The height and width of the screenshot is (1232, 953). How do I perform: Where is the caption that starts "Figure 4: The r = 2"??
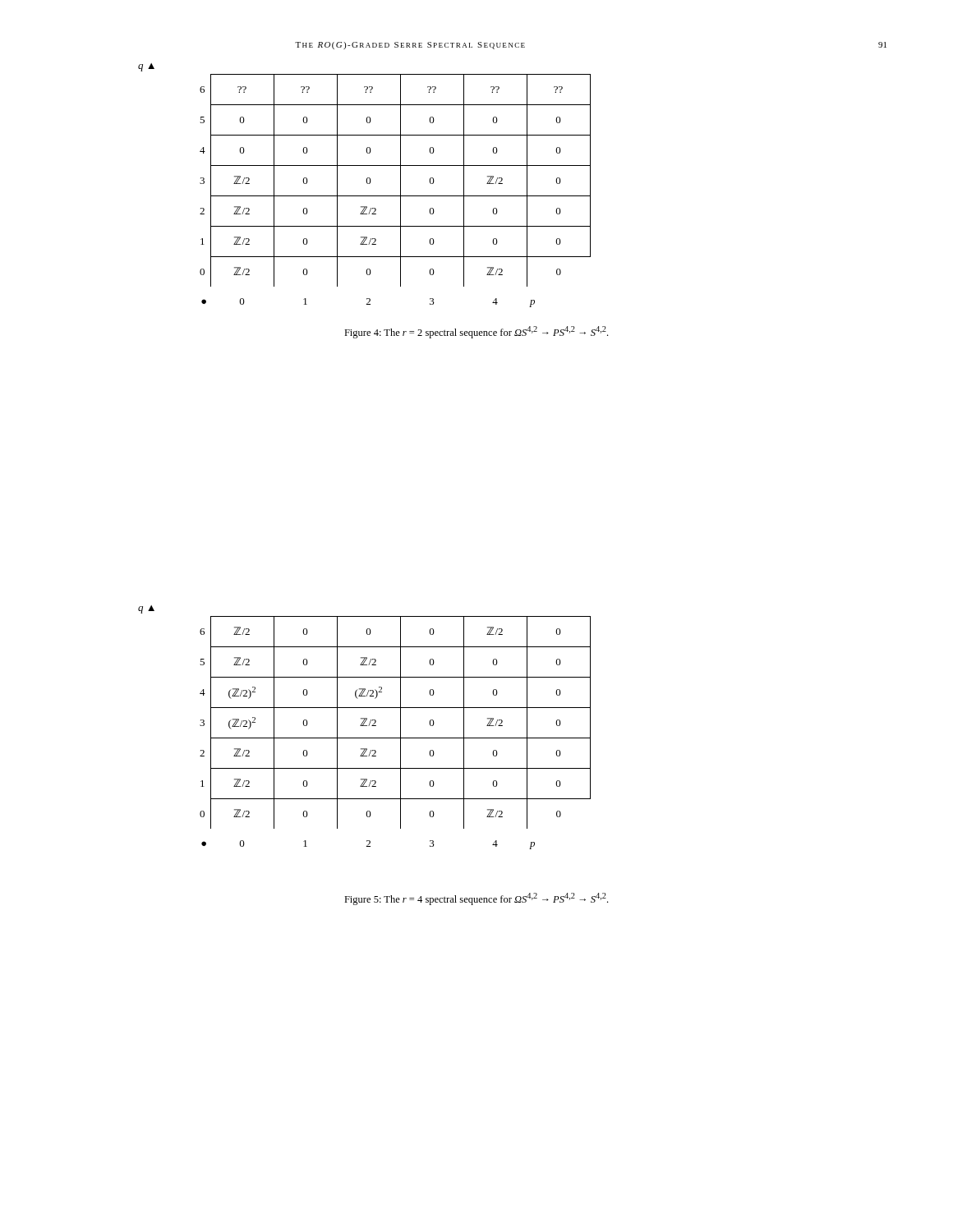[x=476, y=331]
